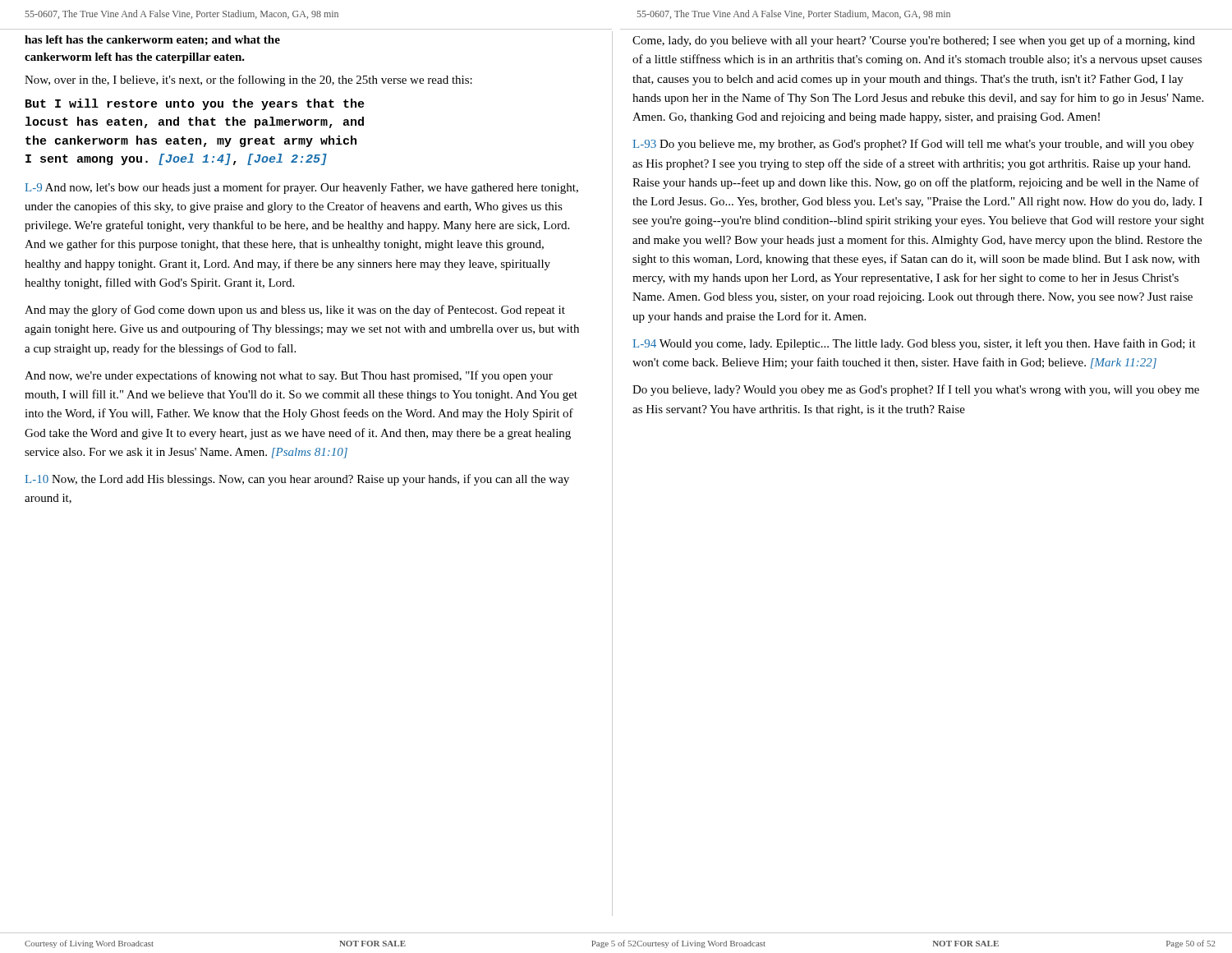The height and width of the screenshot is (953, 1232).
Task: Click on the text block that says "Do you believe, lady?"
Action: click(x=916, y=399)
